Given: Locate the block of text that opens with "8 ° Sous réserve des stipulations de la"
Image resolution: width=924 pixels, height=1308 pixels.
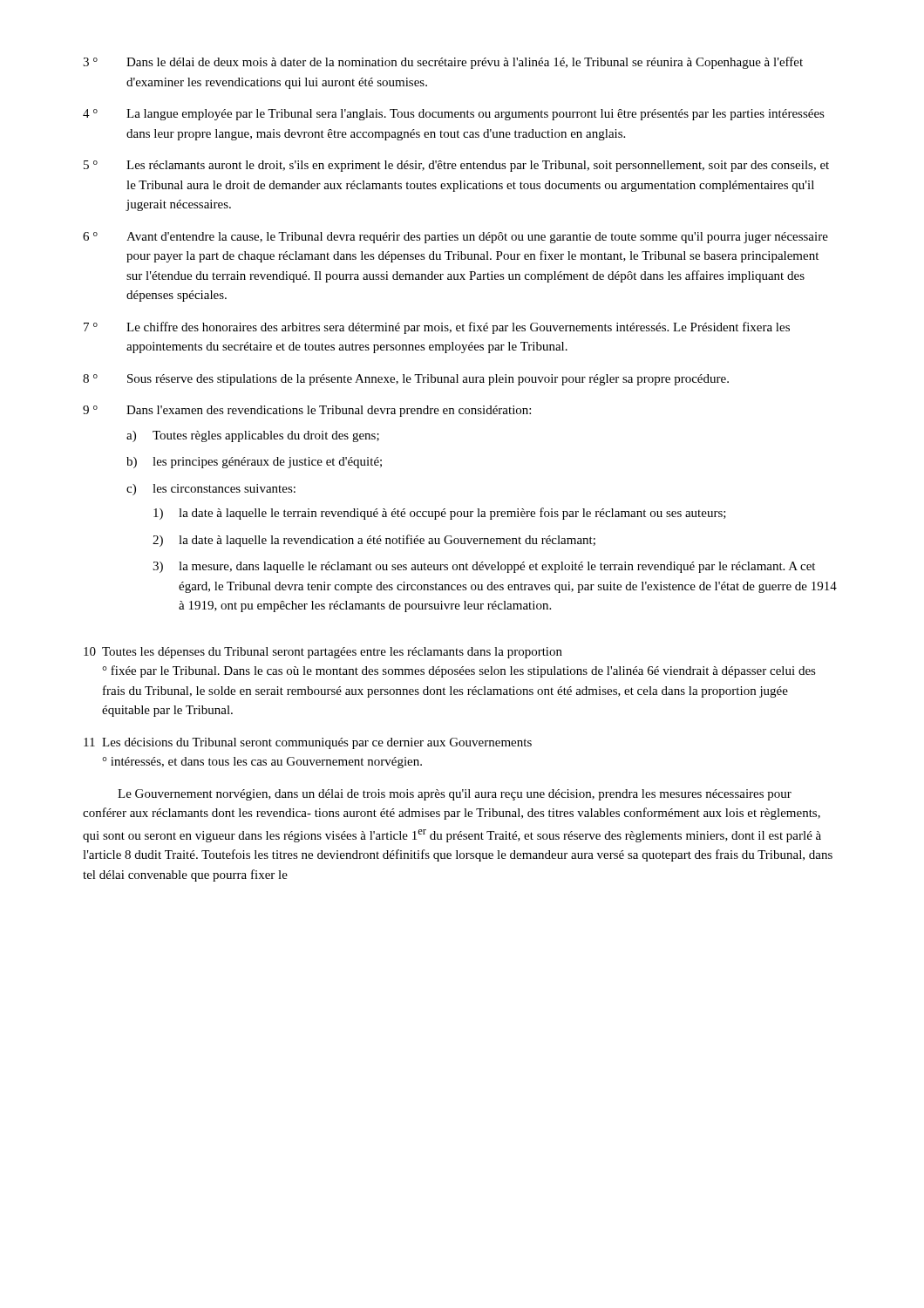Looking at the screenshot, I should pyautogui.click(x=460, y=378).
